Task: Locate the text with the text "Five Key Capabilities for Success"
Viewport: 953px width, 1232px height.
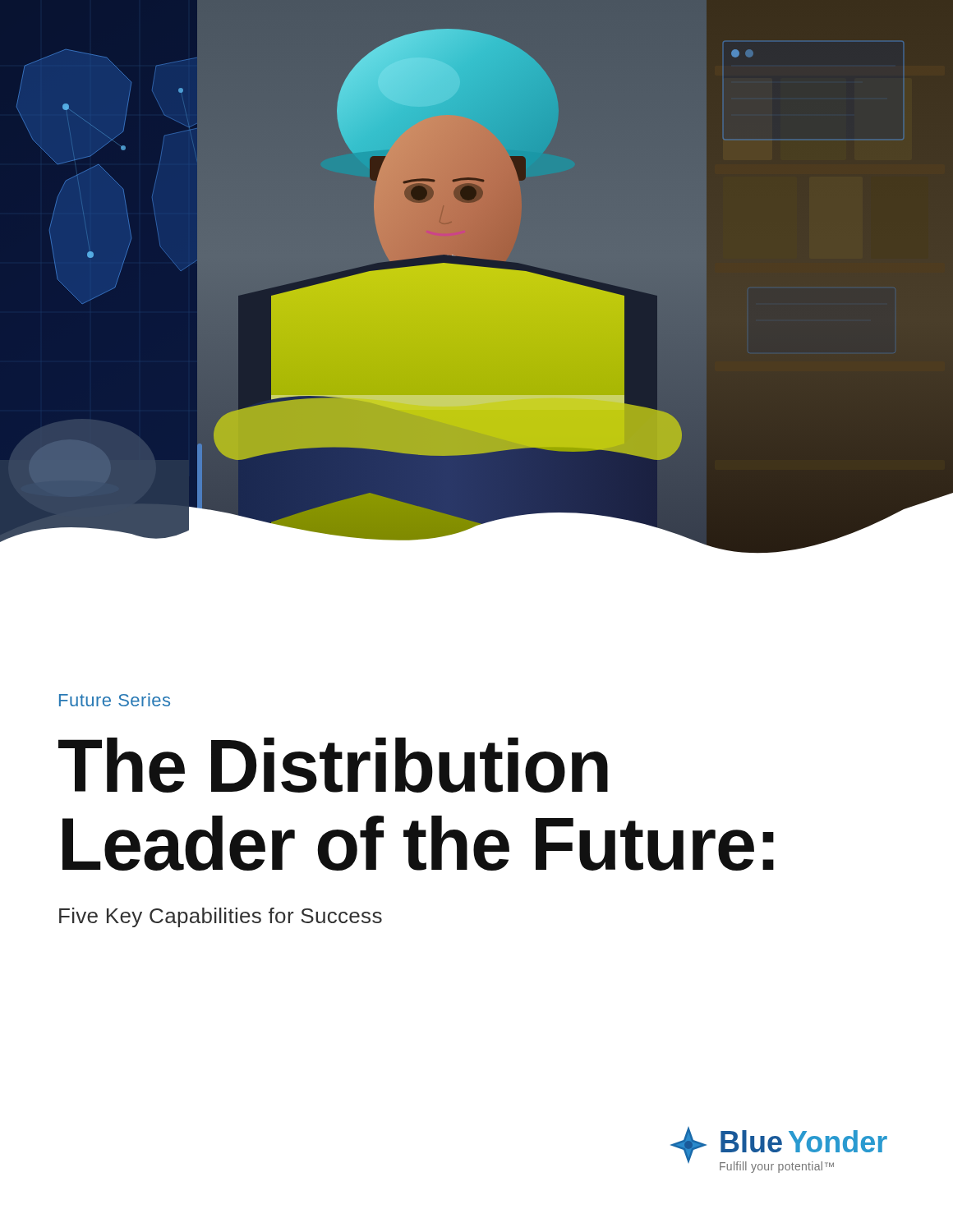Action: pyautogui.click(x=220, y=916)
